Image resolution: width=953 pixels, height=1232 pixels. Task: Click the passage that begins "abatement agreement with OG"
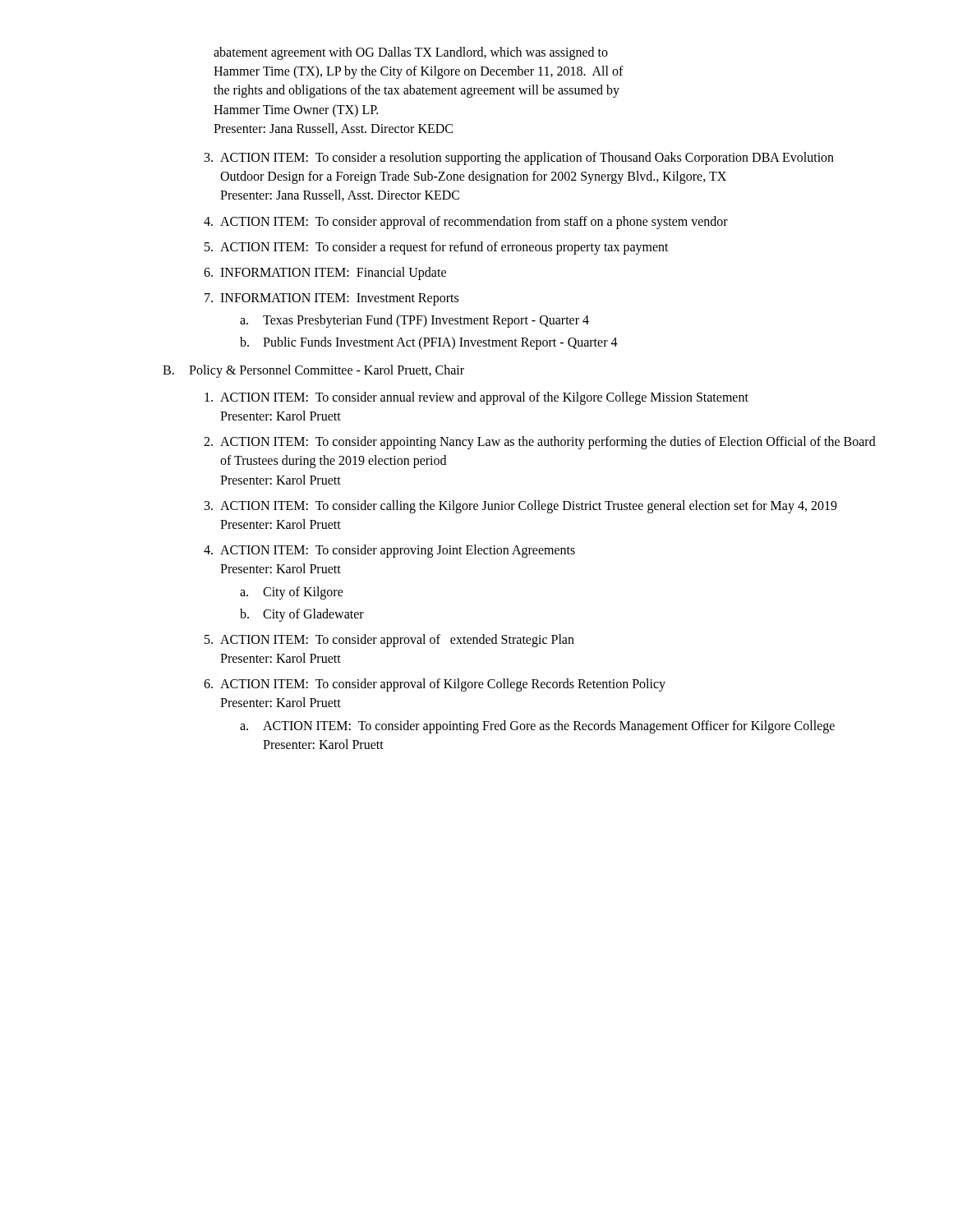418,90
